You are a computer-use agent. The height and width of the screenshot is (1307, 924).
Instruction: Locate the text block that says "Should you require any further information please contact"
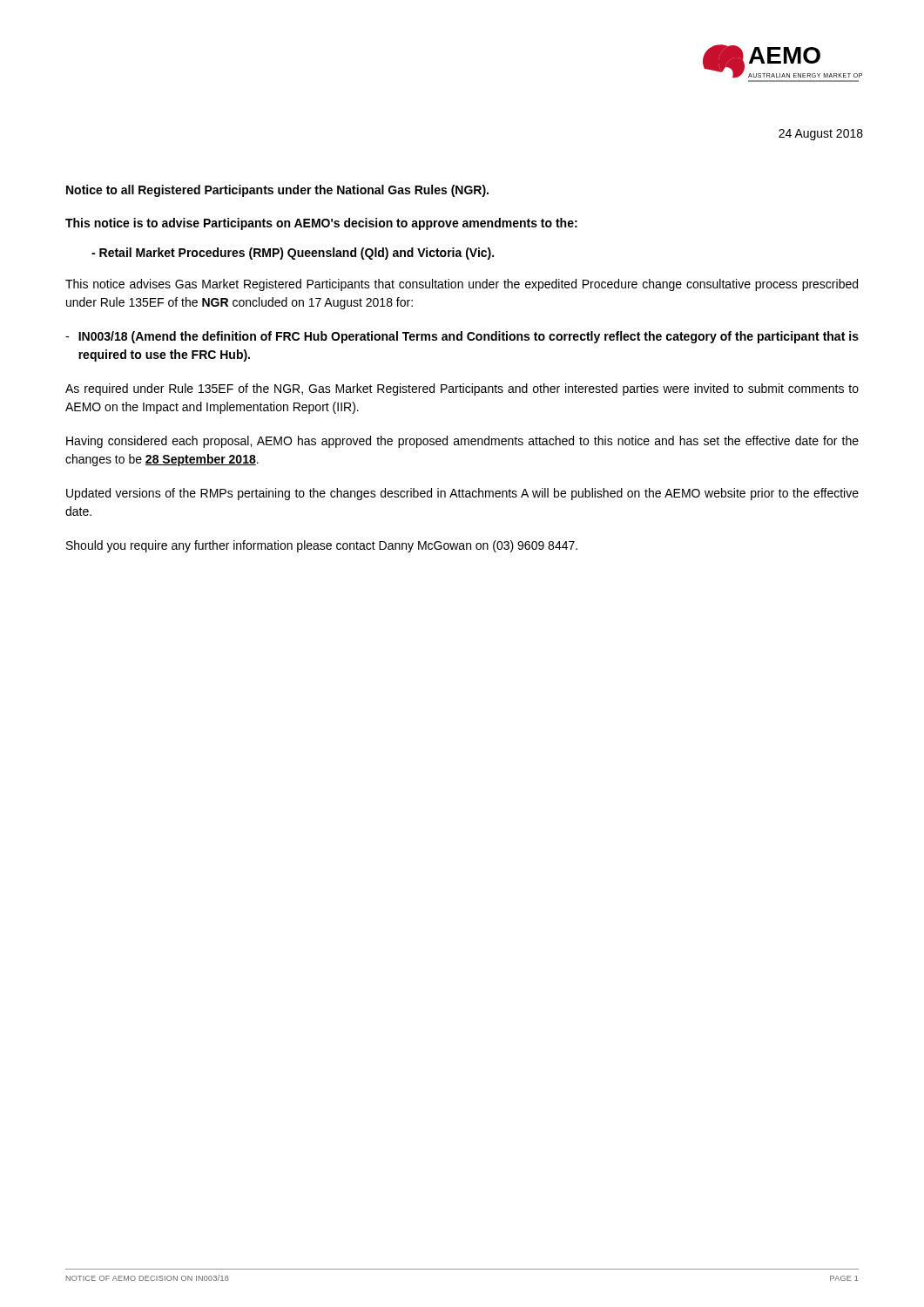[x=322, y=545]
